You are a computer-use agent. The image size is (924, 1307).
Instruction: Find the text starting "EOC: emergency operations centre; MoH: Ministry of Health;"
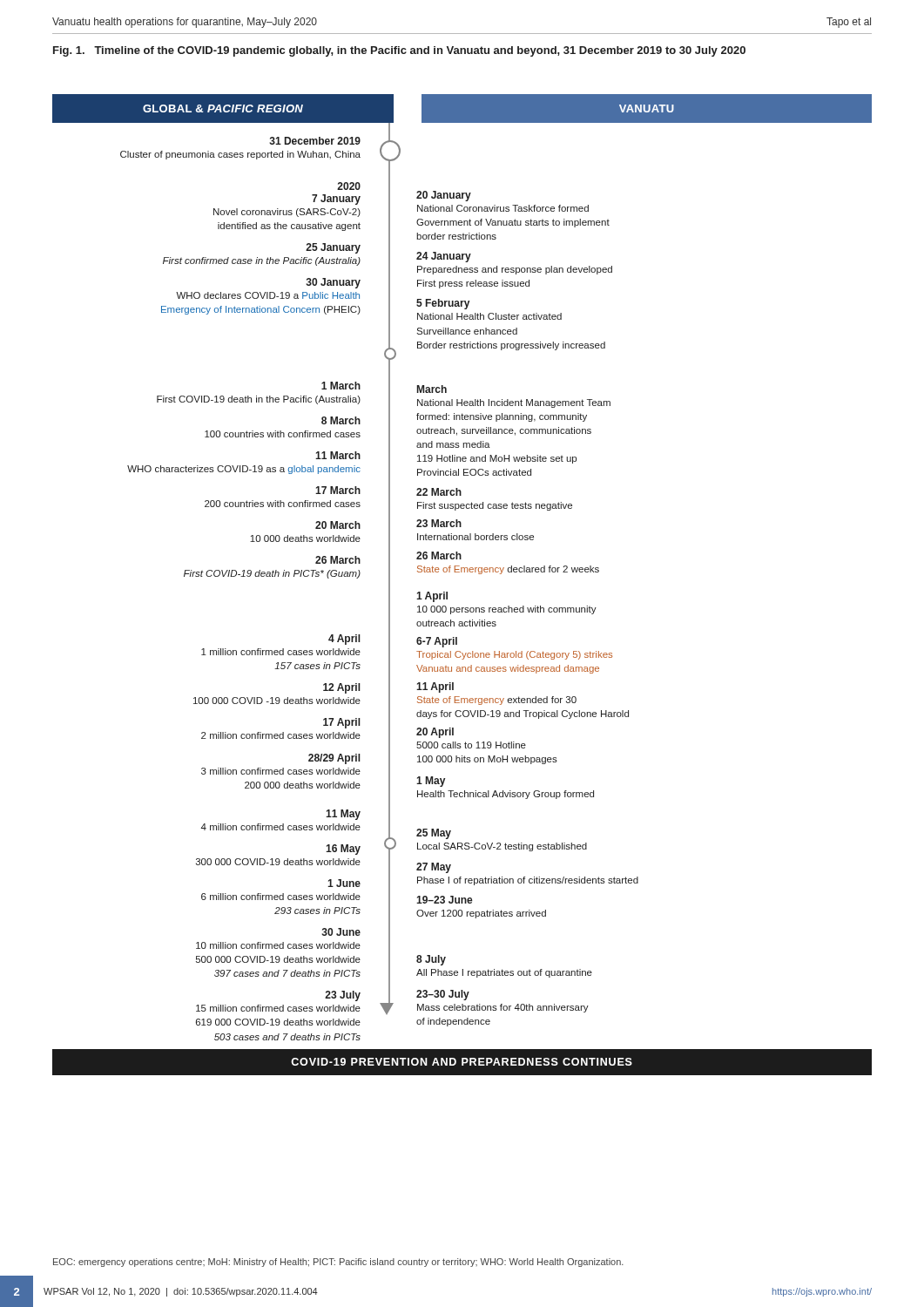(x=338, y=1261)
